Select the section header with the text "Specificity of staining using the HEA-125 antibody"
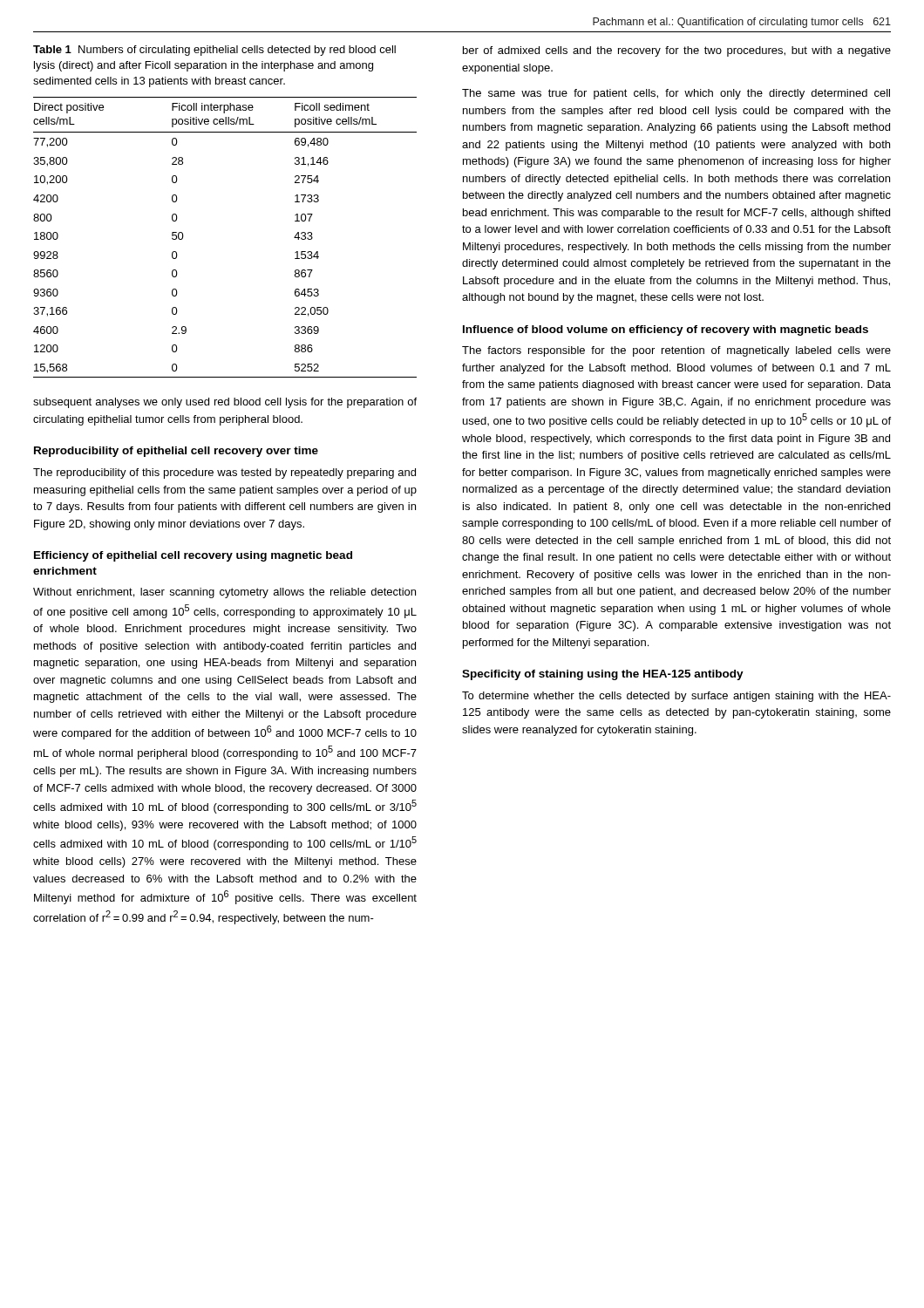Screen dimensions: 1308x924 coord(603,674)
